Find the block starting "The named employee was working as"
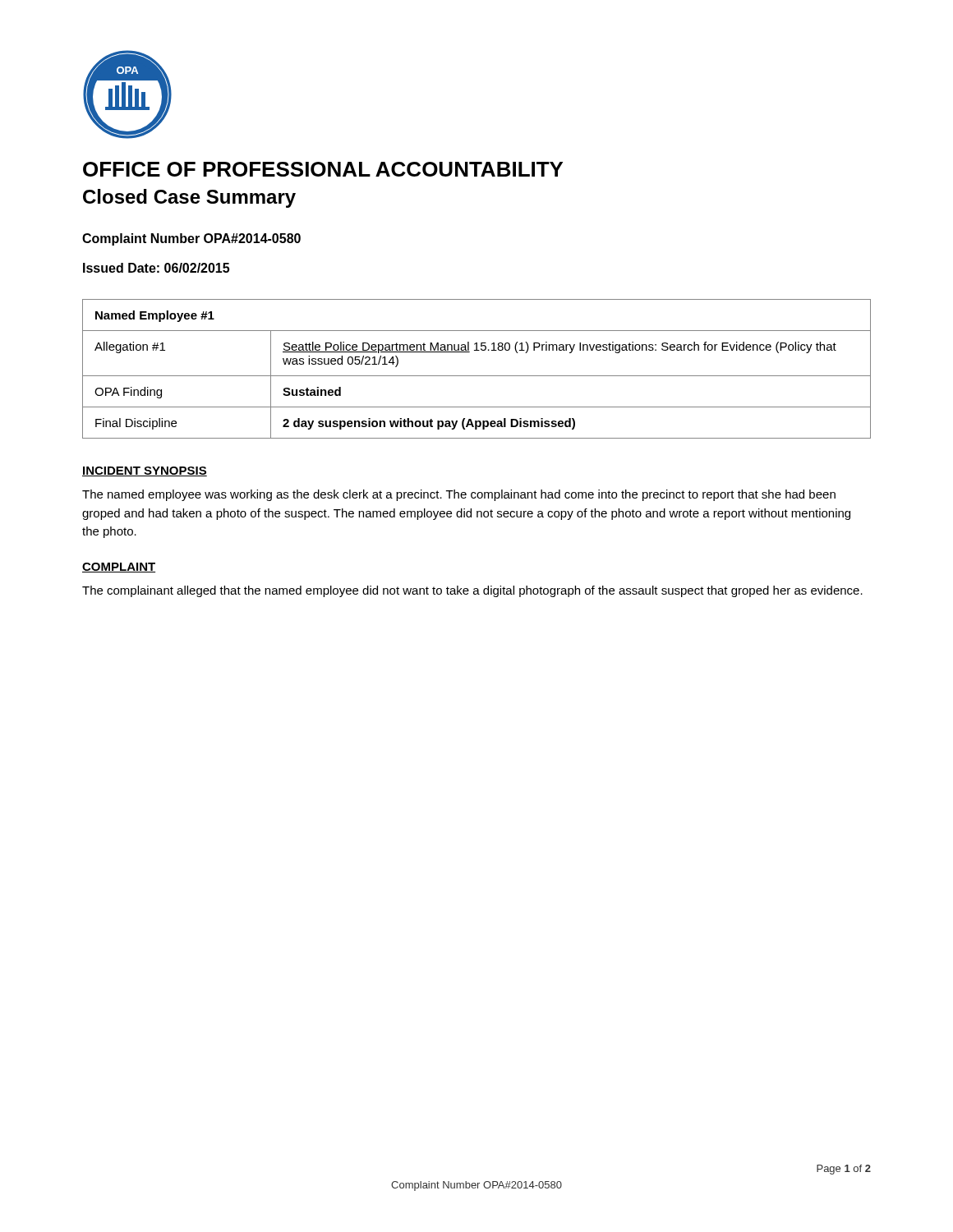953x1232 pixels. [x=467, y=513]
